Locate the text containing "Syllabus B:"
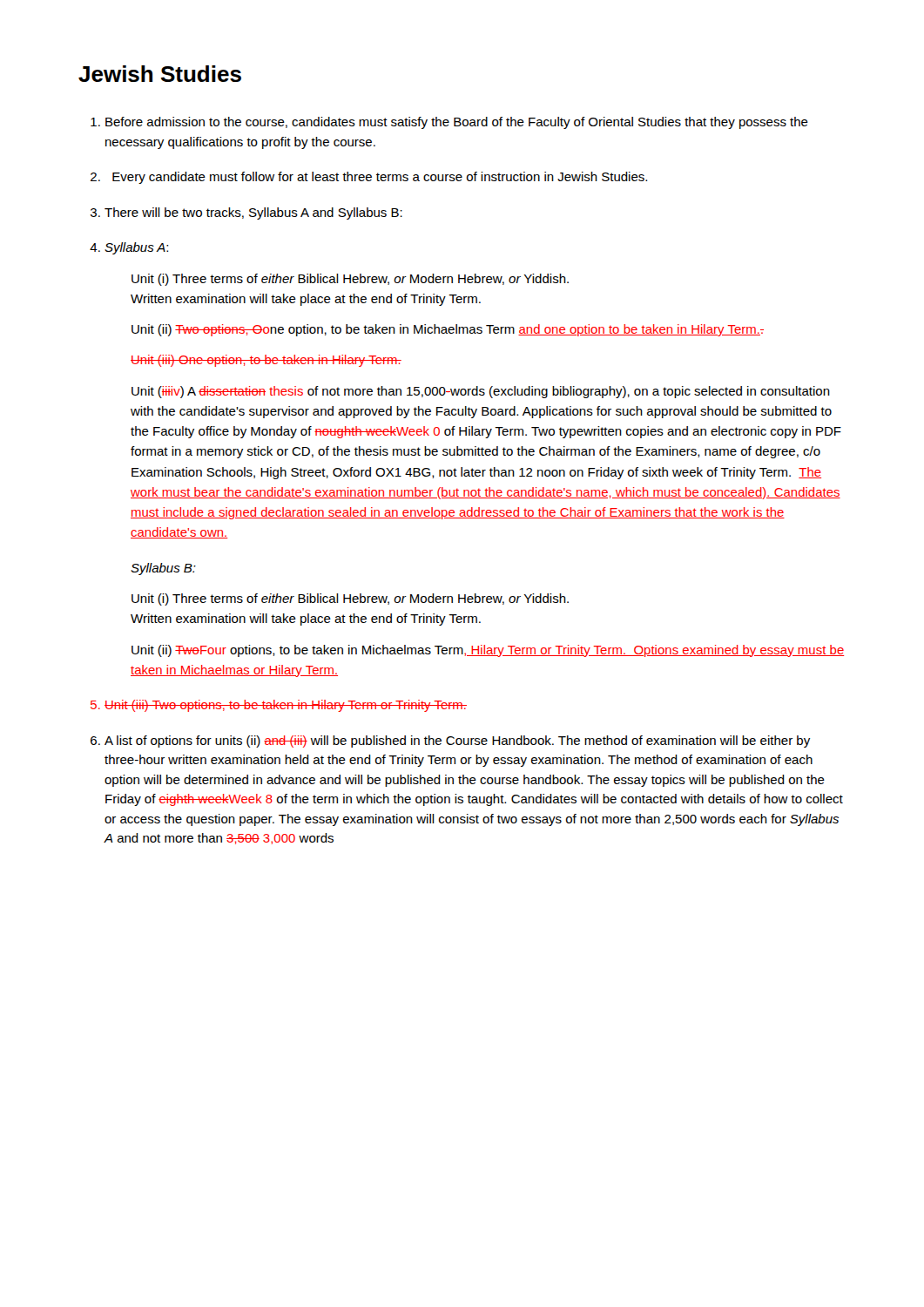 (x=163, y=567)
